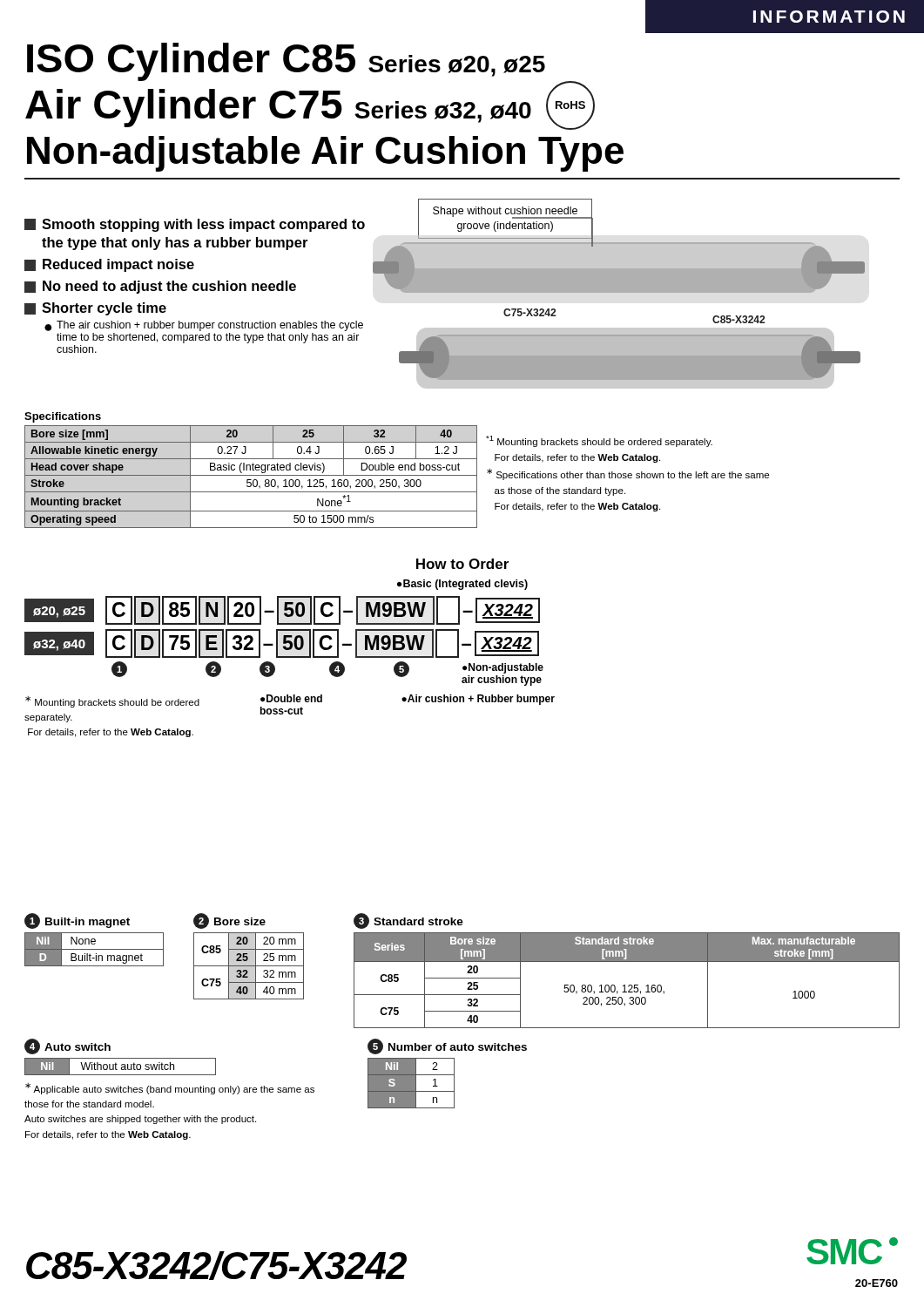The height and width of the screenshot is (1307, 924).
Task: Locate the table with the text "Built-in magnet"
Action: (98, 949)
